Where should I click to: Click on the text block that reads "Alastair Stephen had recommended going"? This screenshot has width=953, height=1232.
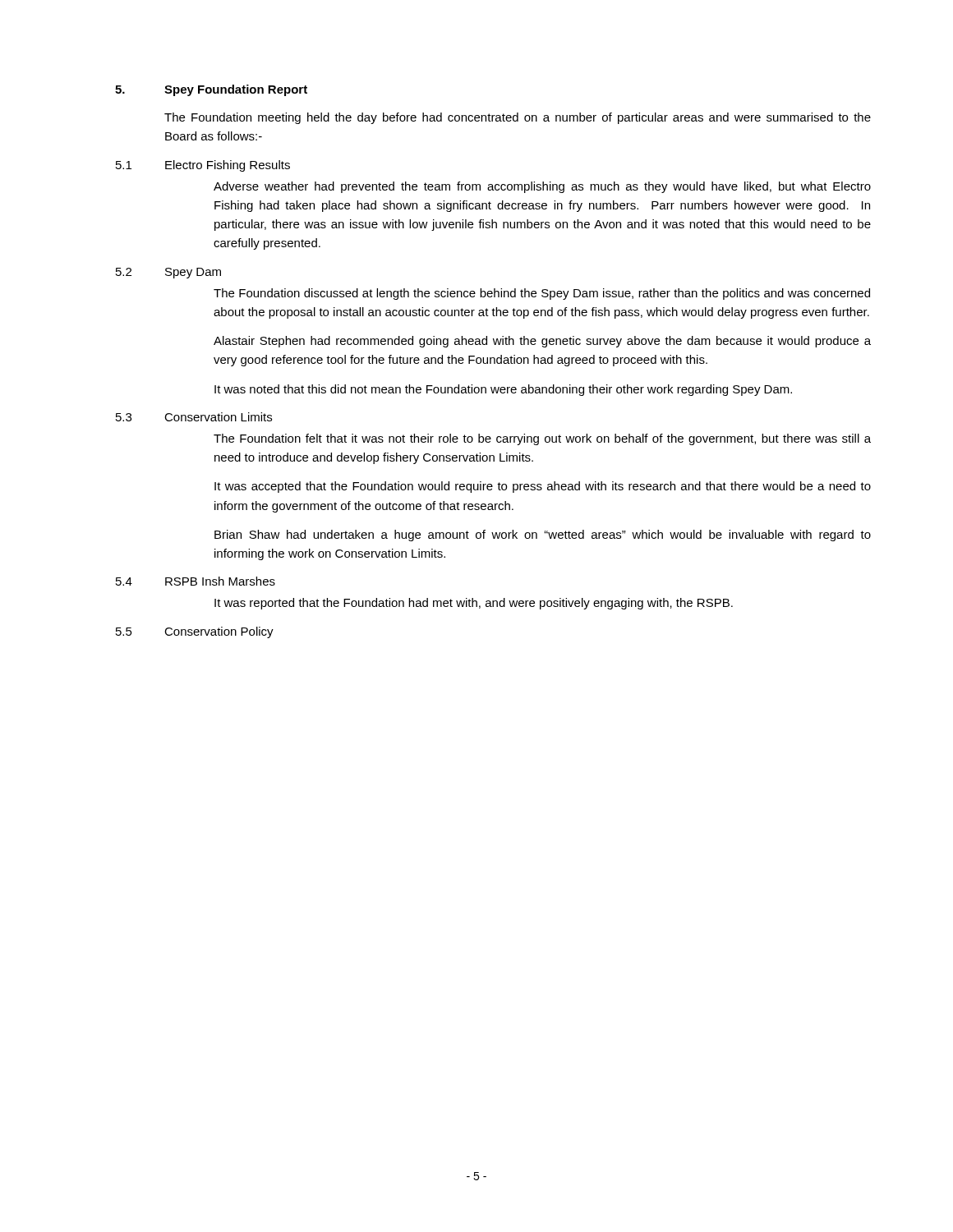click(x=542, y=350)
